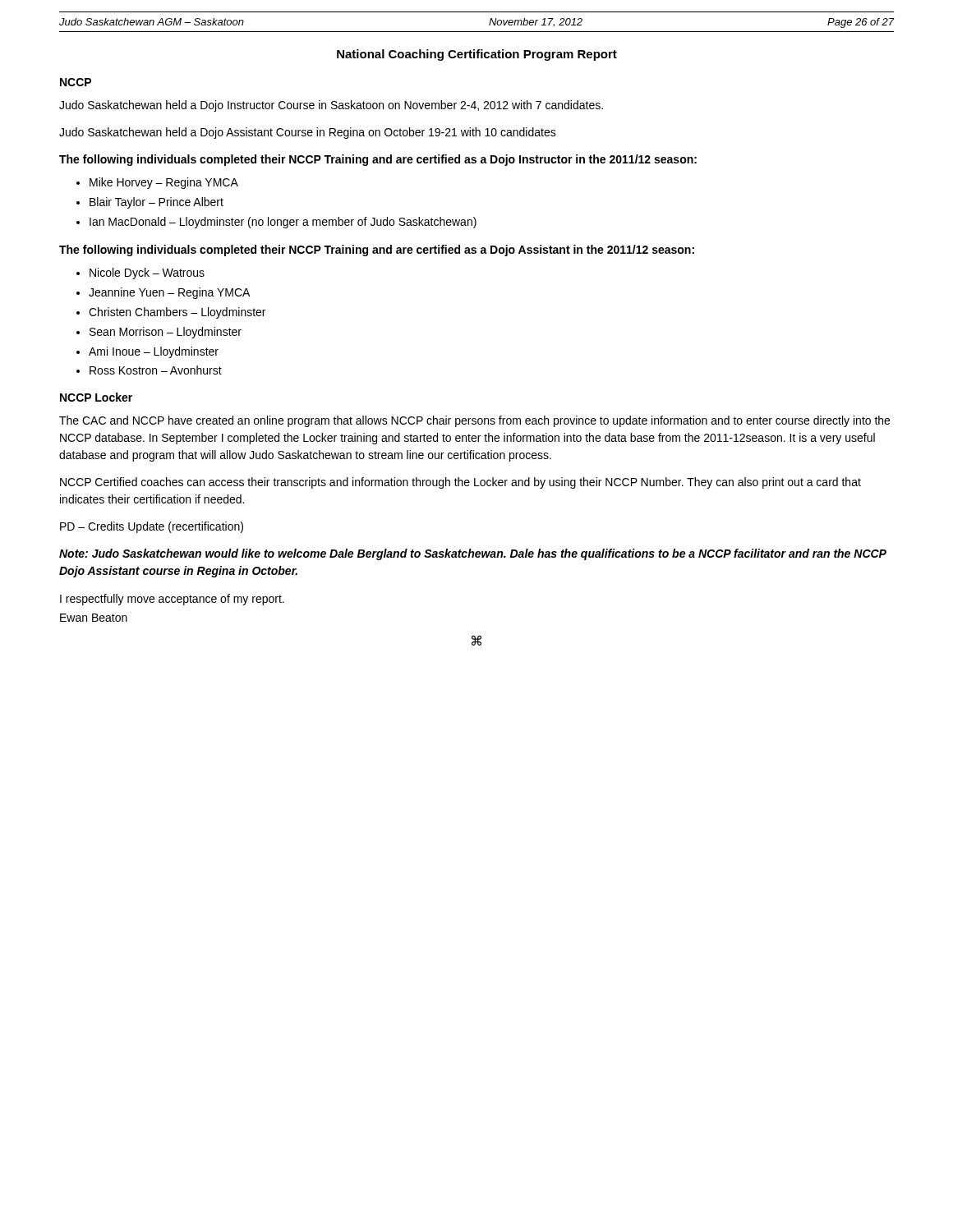Find the list item containing "Nicole Dyck – Watrous"
Image resolution: width=953 pixels, height=1232 pixels.
pyautogui.click(x=147, y=273)
